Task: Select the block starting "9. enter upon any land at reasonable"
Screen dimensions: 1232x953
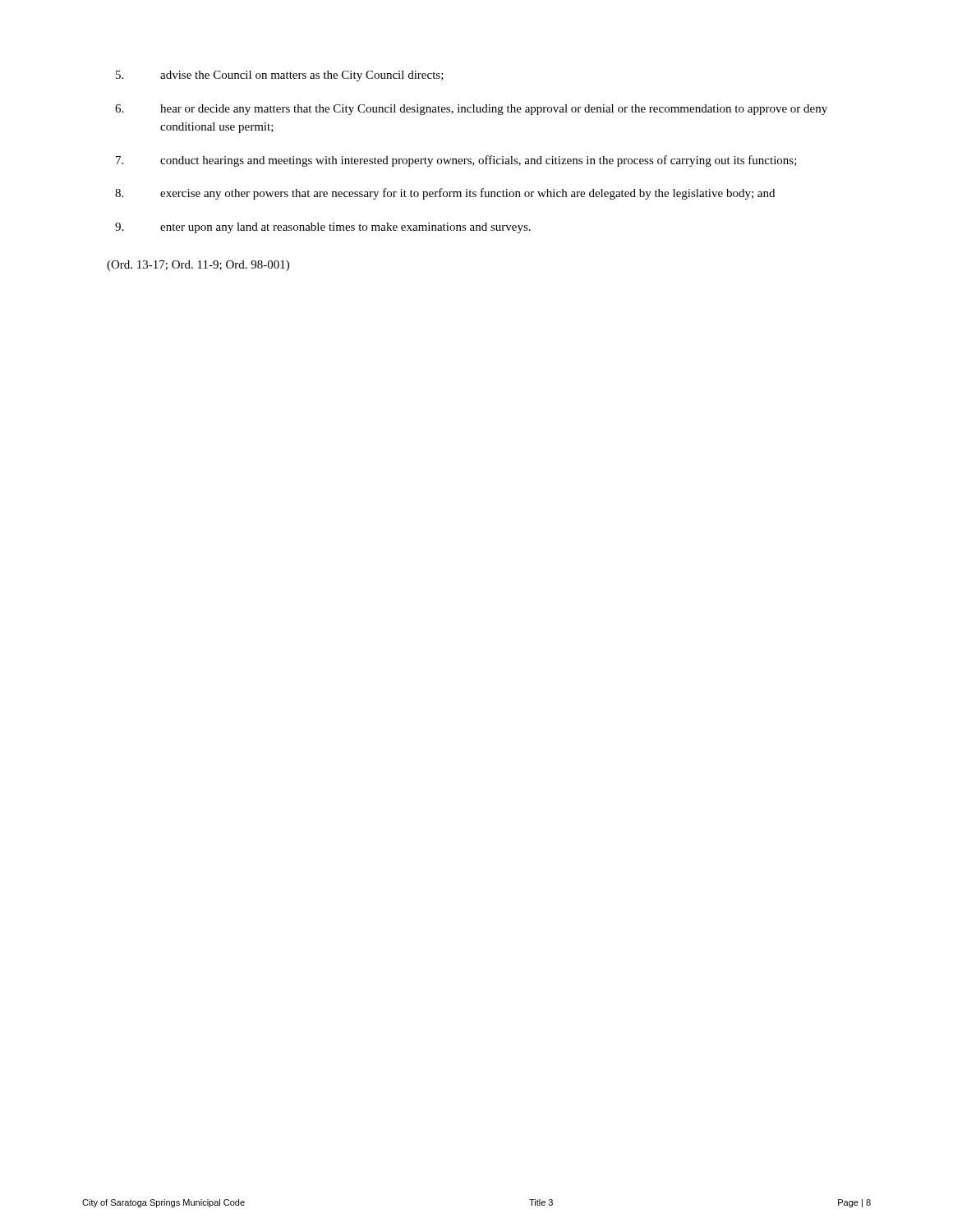Action: pyautogui.click(x=476, y=226)
